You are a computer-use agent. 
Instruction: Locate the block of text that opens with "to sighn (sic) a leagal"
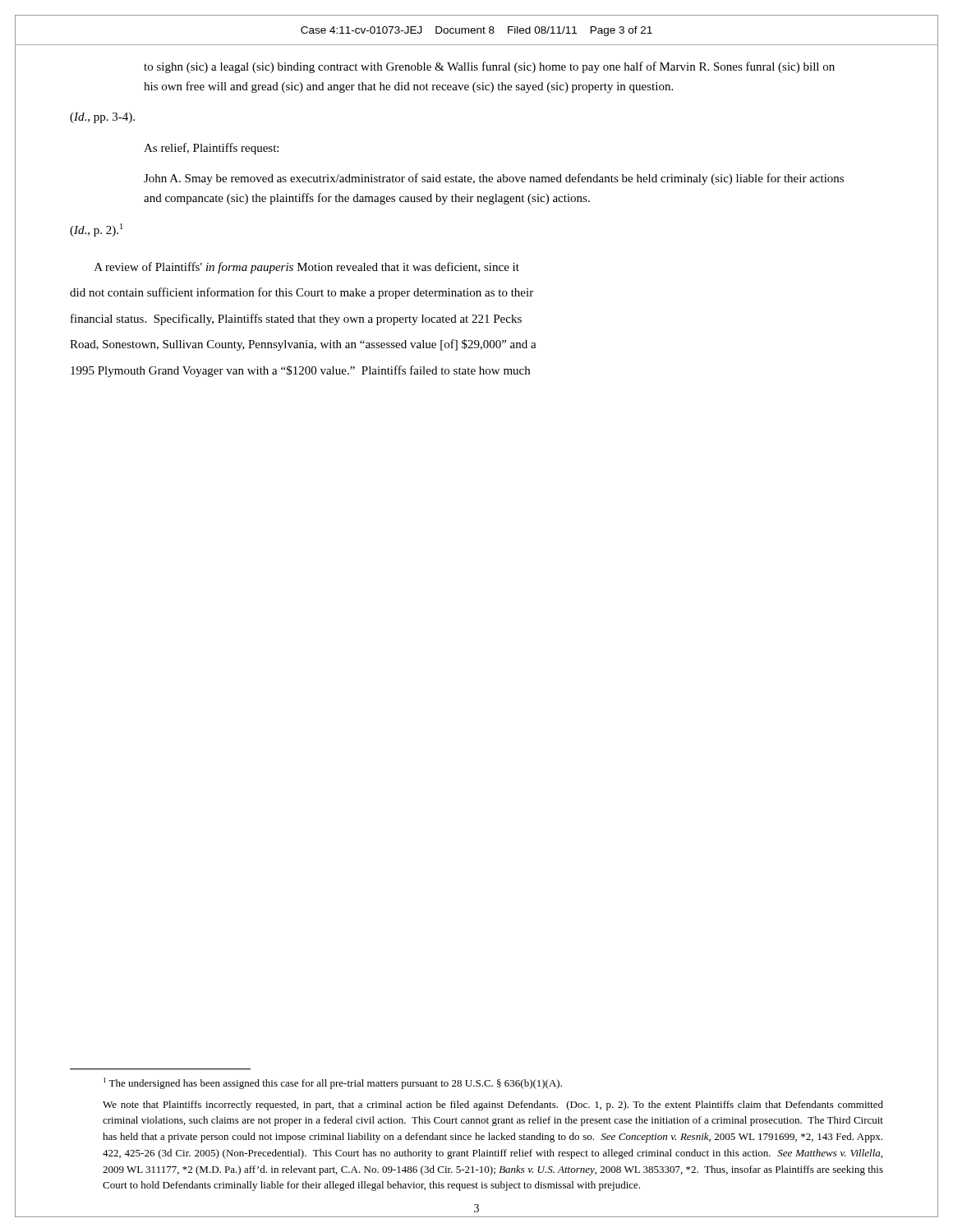click(489, 76)
